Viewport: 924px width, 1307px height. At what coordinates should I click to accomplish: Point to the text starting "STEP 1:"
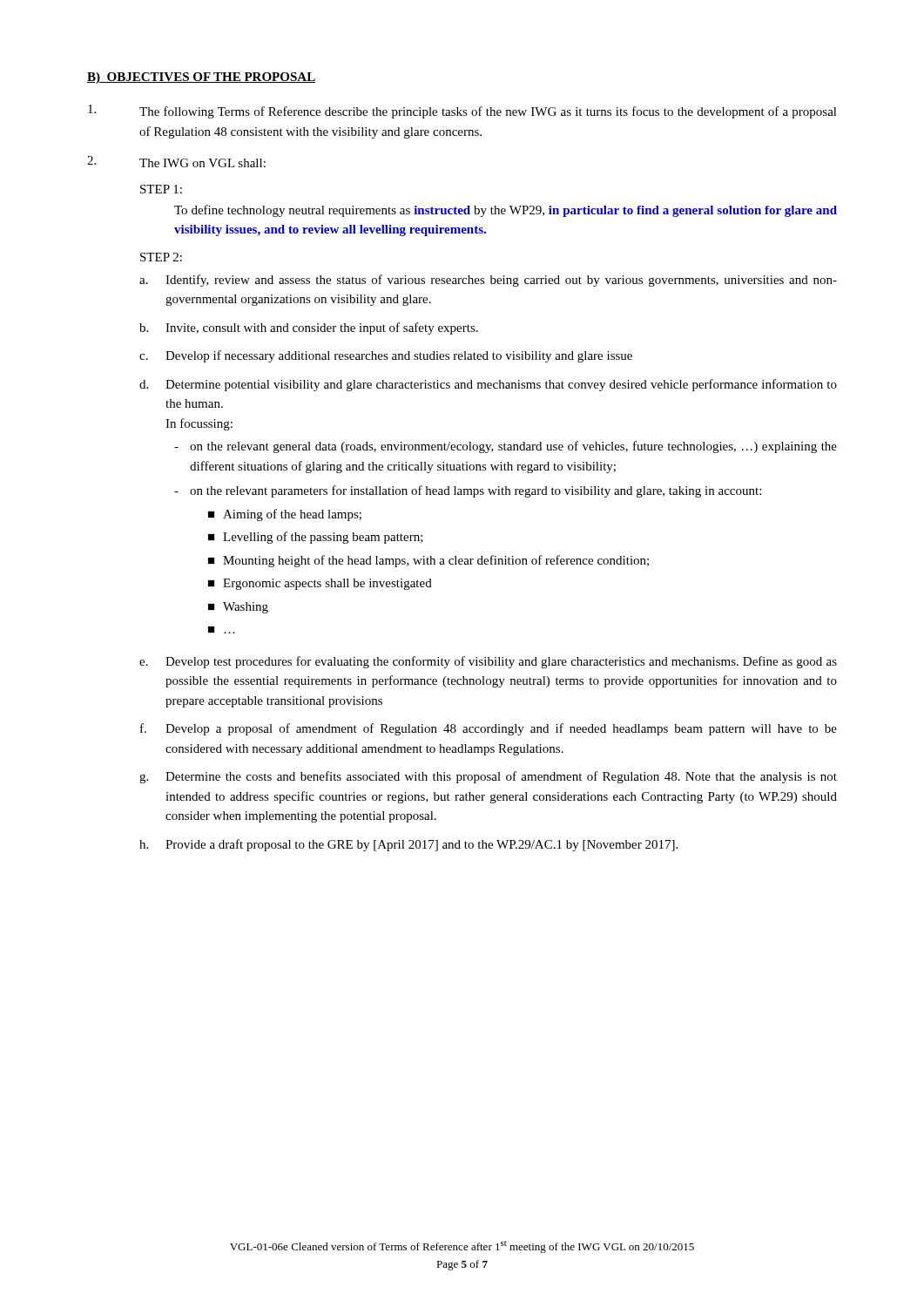[x=161, y=189]
